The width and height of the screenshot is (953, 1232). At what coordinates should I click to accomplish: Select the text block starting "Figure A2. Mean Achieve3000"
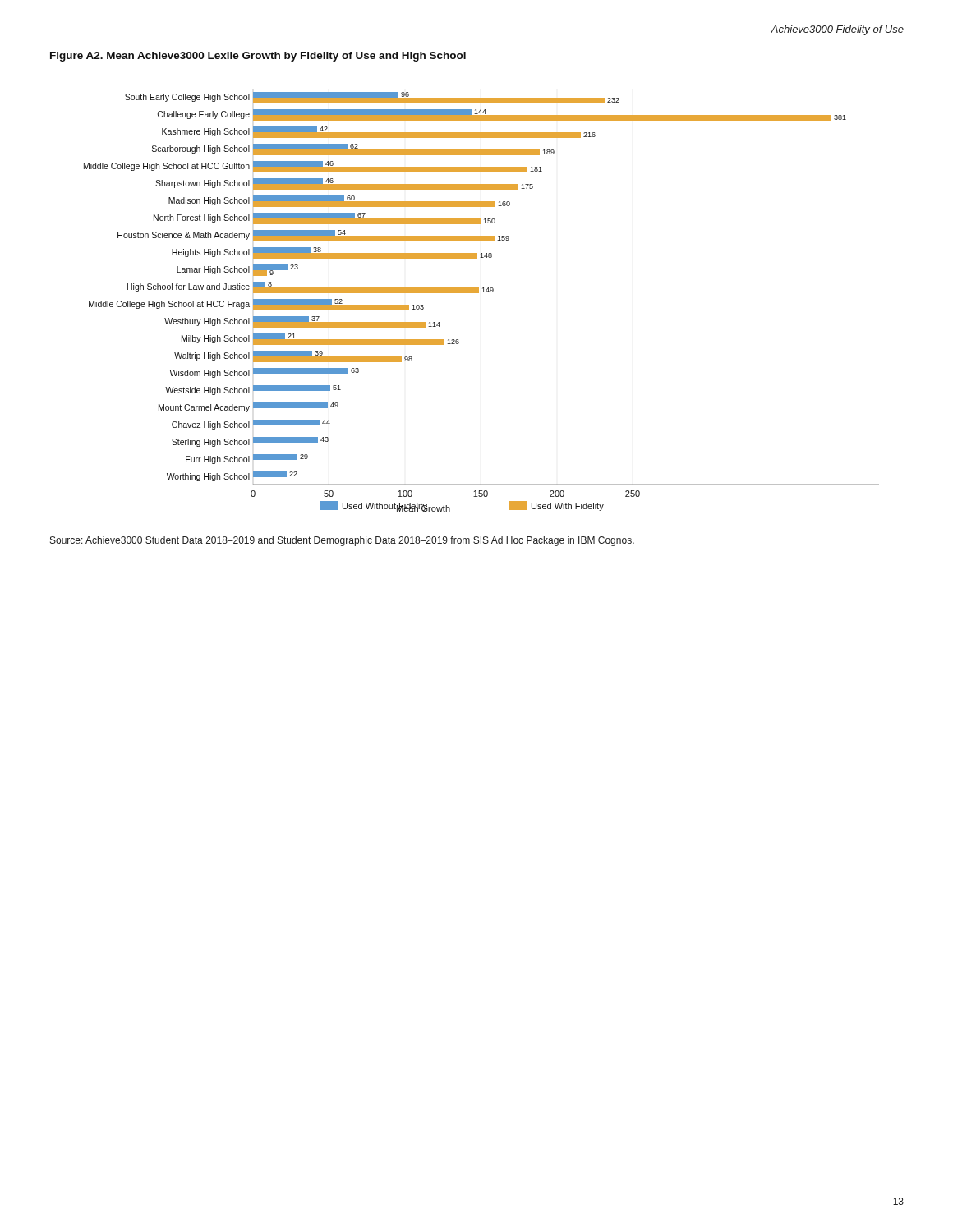(258, 55)
